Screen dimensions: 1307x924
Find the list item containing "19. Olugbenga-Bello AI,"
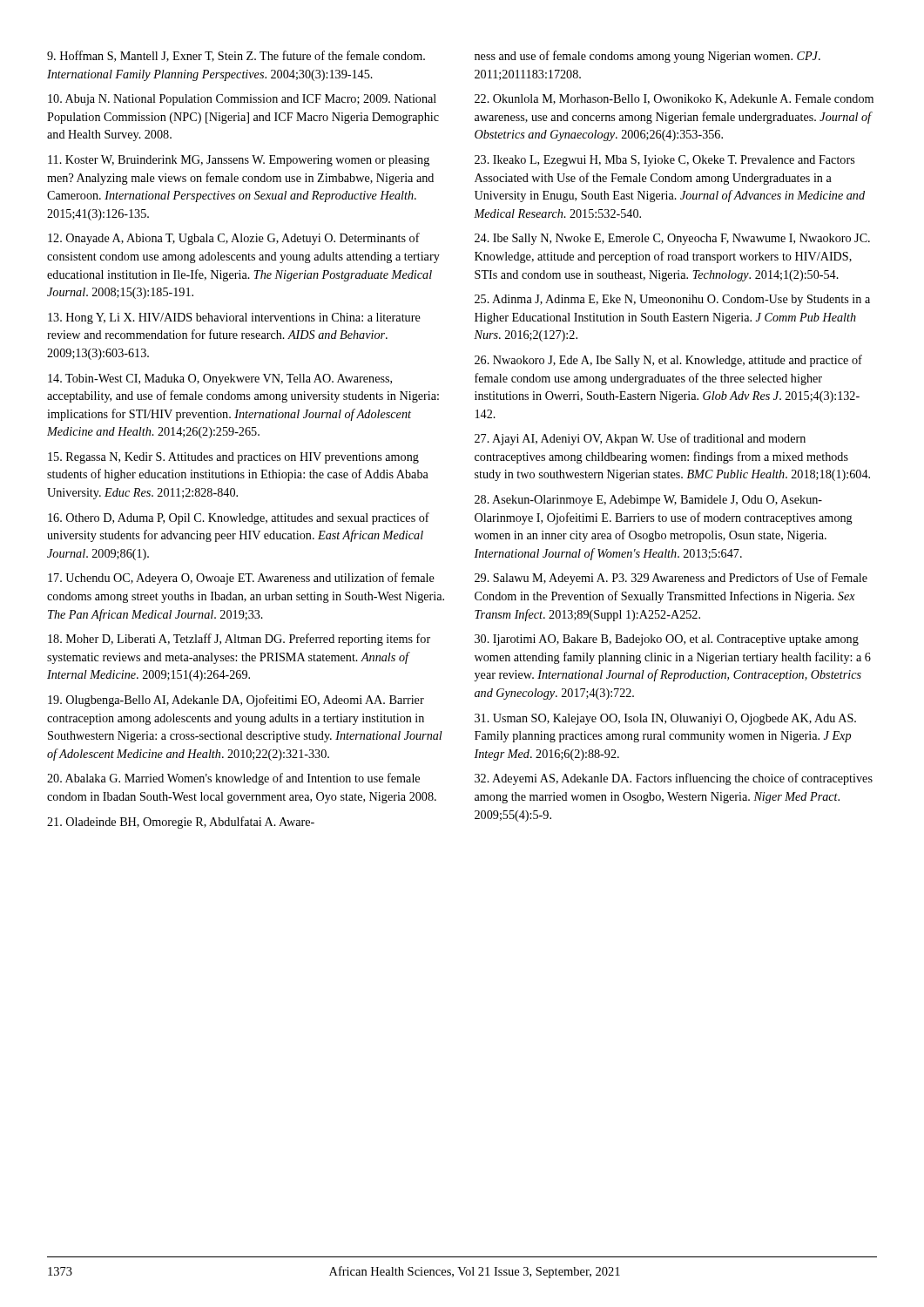[245, 727]
